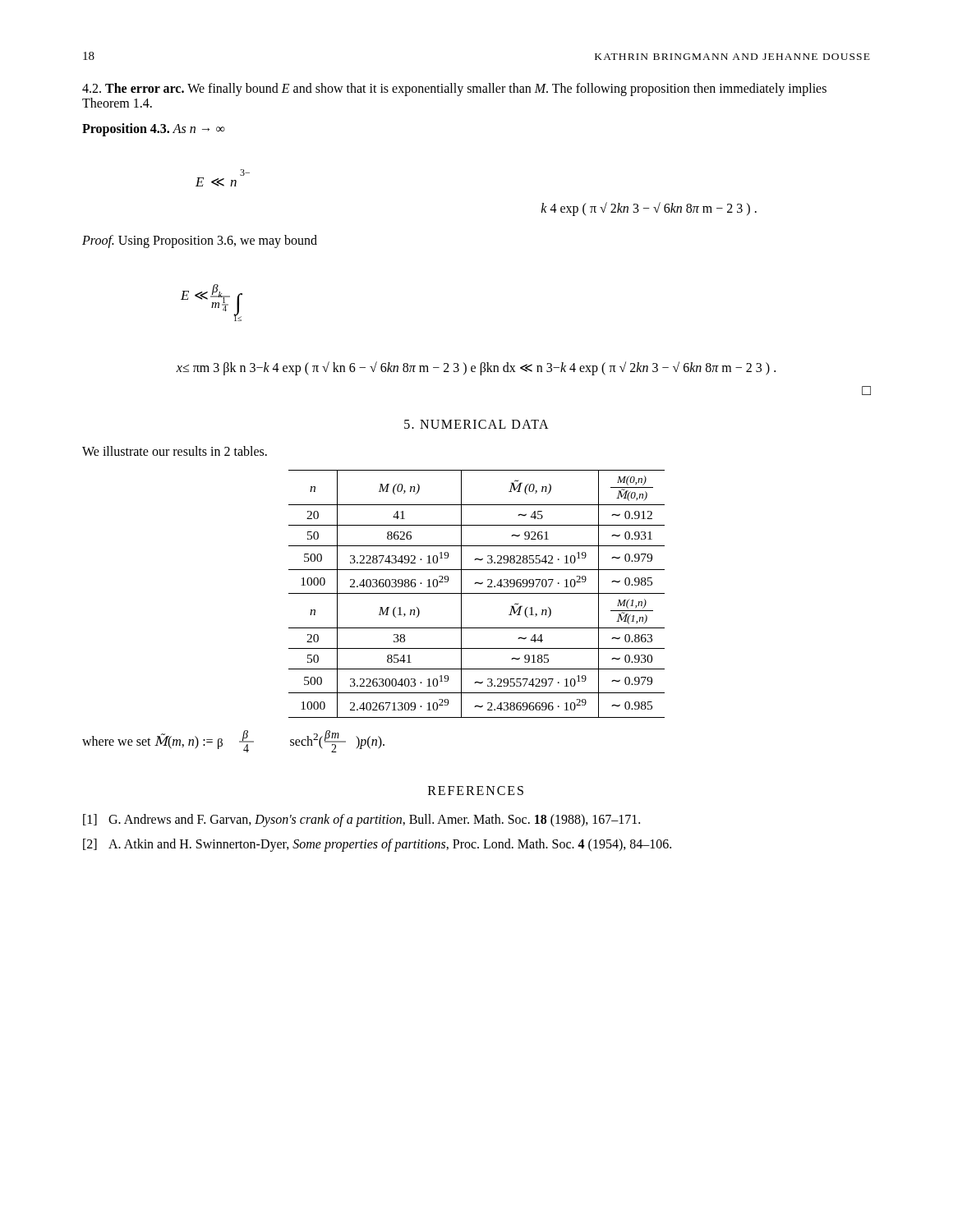Screen dimensions: 1232x953
Task: Find the text block that says "Proof. Using Proposition 3.6, we may"
Action: (x=200, y=240)
